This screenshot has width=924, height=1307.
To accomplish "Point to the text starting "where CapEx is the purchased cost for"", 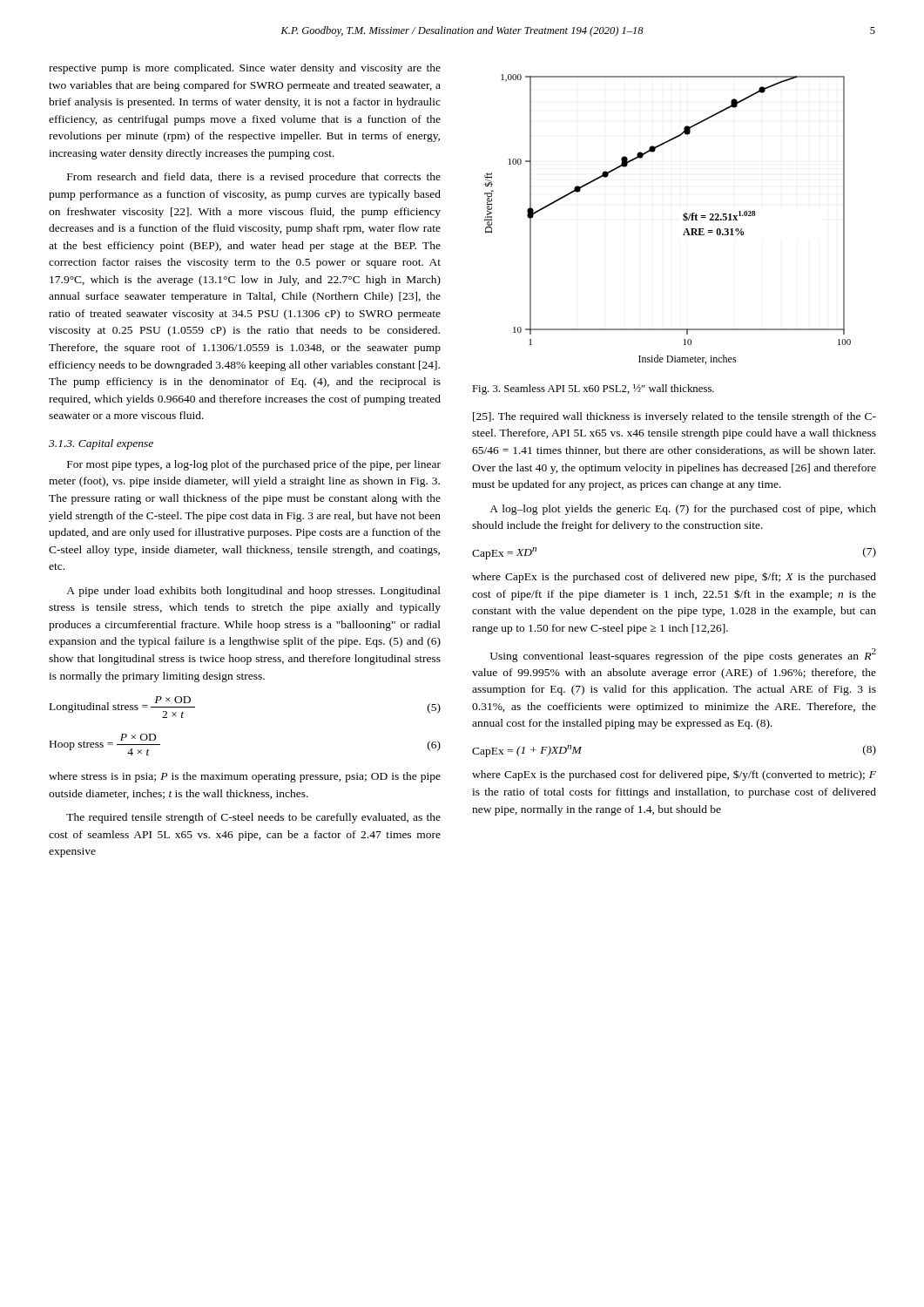I will tap(674, 792).
